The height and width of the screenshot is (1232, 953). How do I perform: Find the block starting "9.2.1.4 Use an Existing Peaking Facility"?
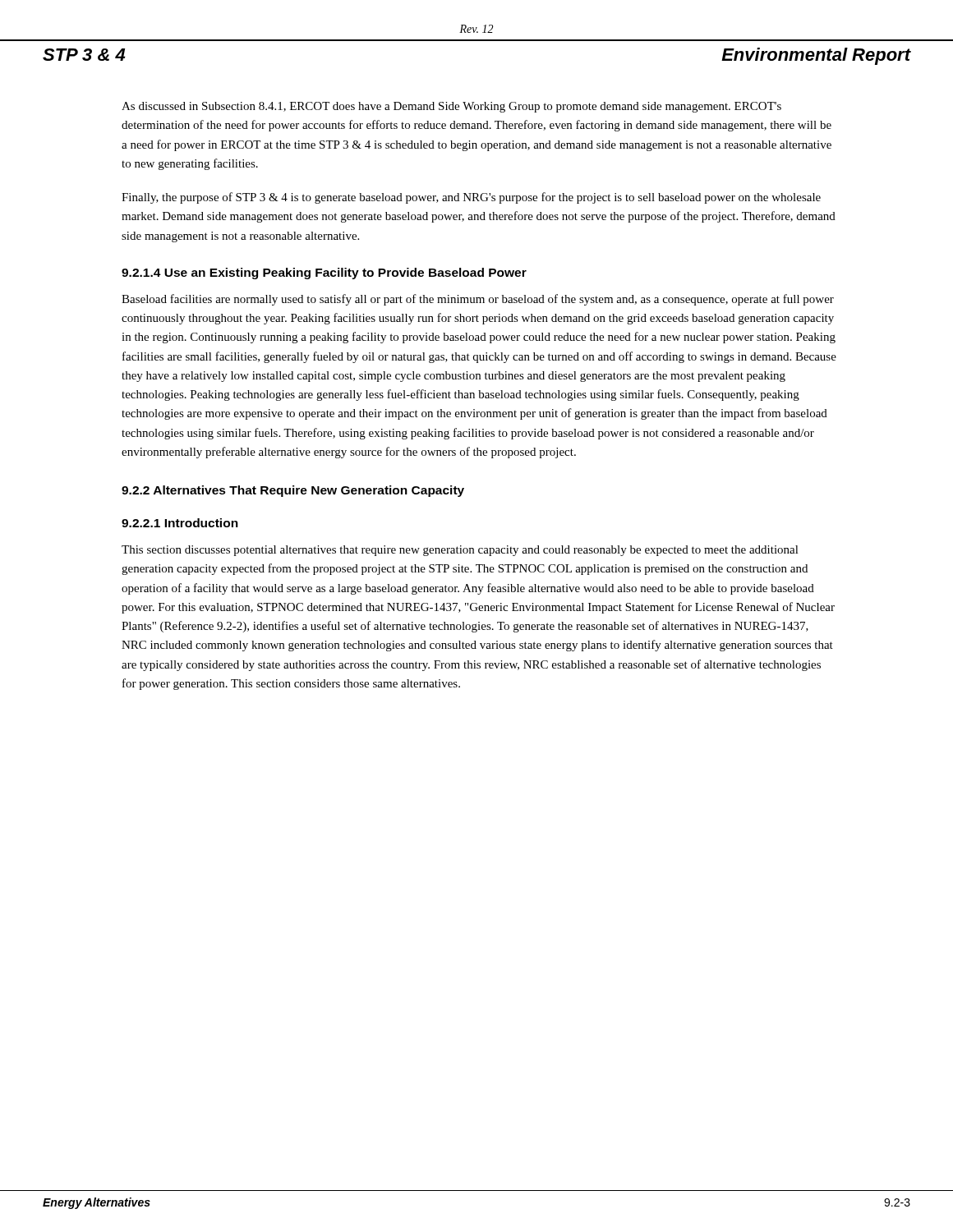click(x=324, y=272)
